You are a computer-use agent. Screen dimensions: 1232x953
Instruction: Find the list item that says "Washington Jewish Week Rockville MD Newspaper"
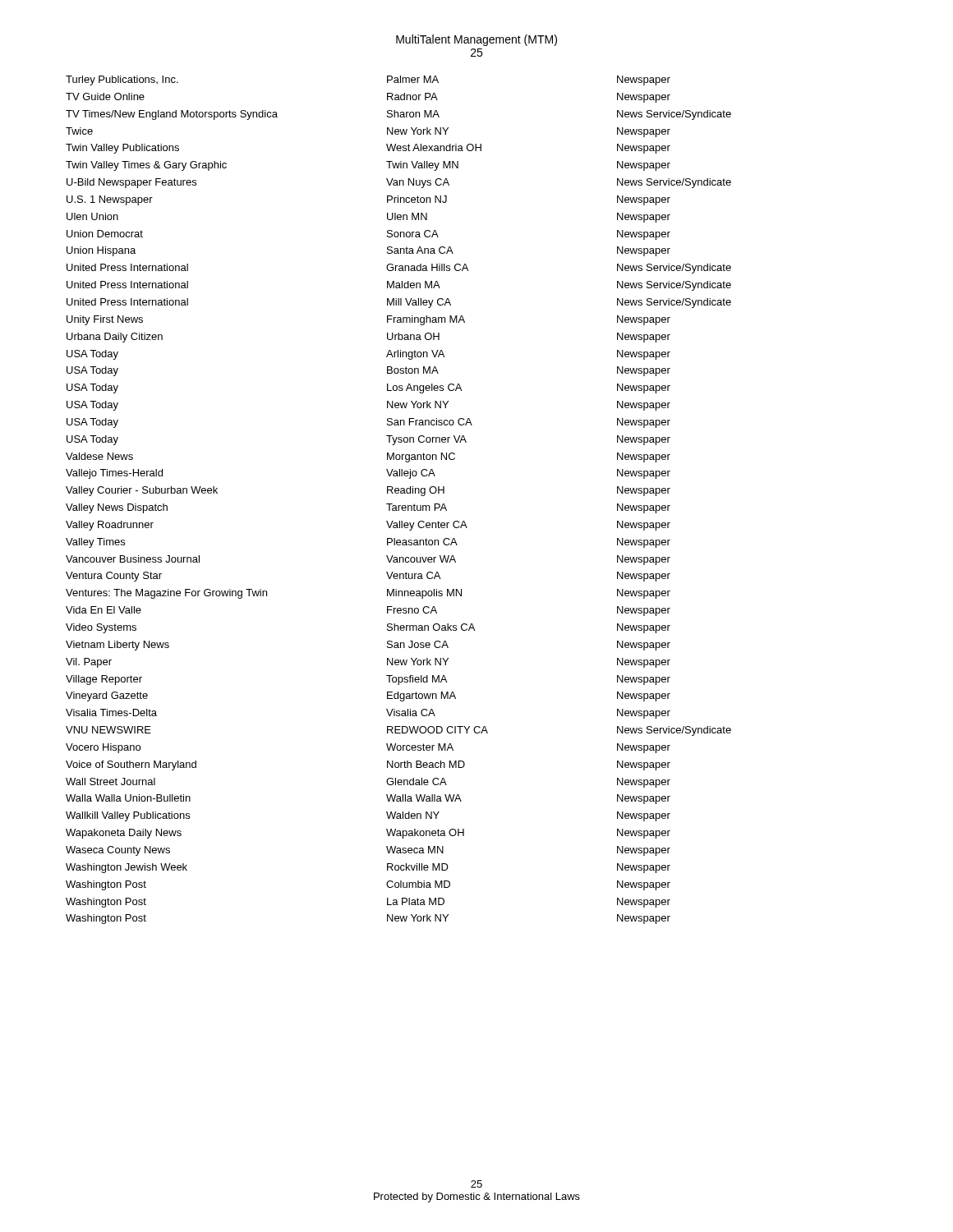coord(129,868)
